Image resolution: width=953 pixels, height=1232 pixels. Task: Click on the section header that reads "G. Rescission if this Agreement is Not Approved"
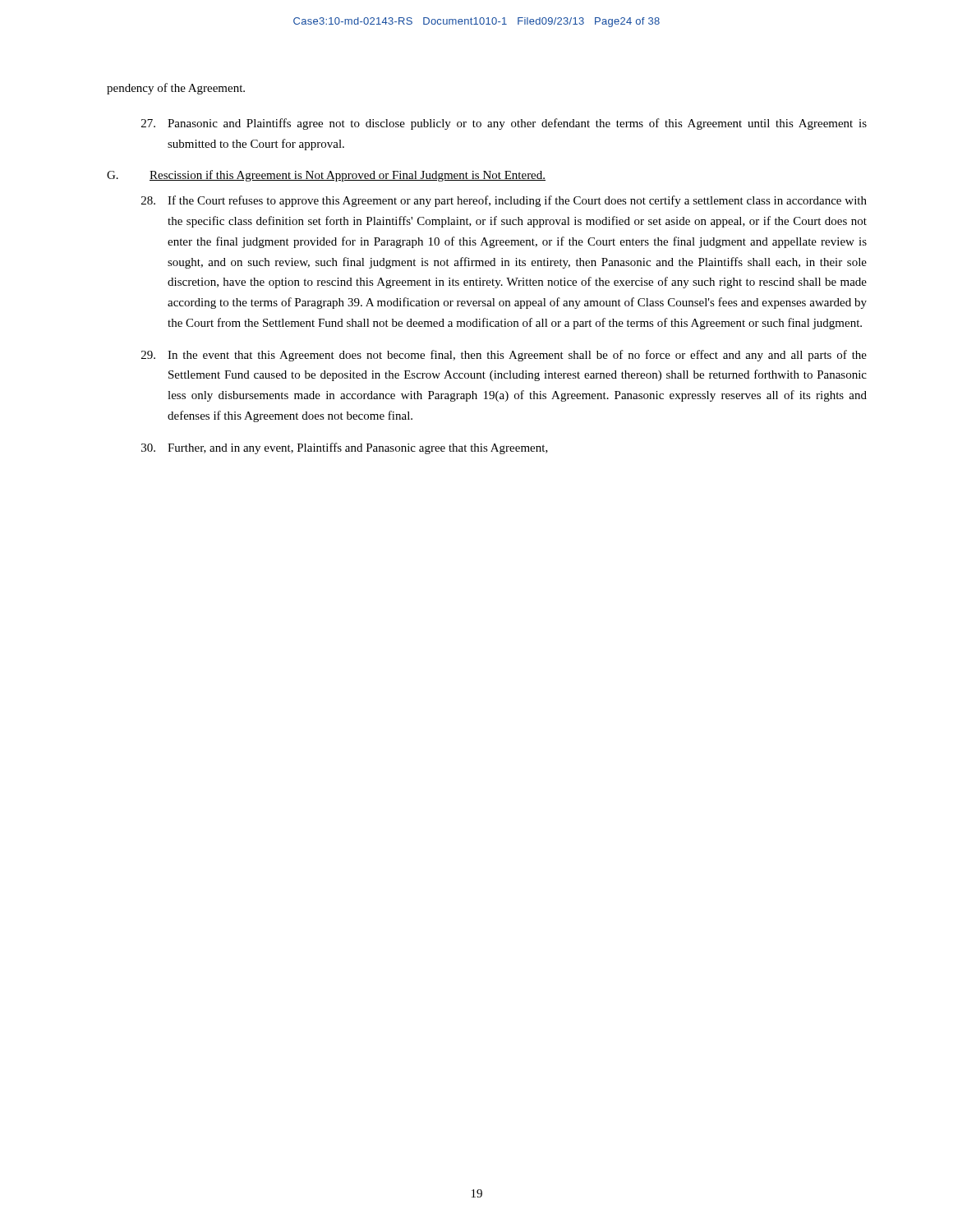coord(326,176)
